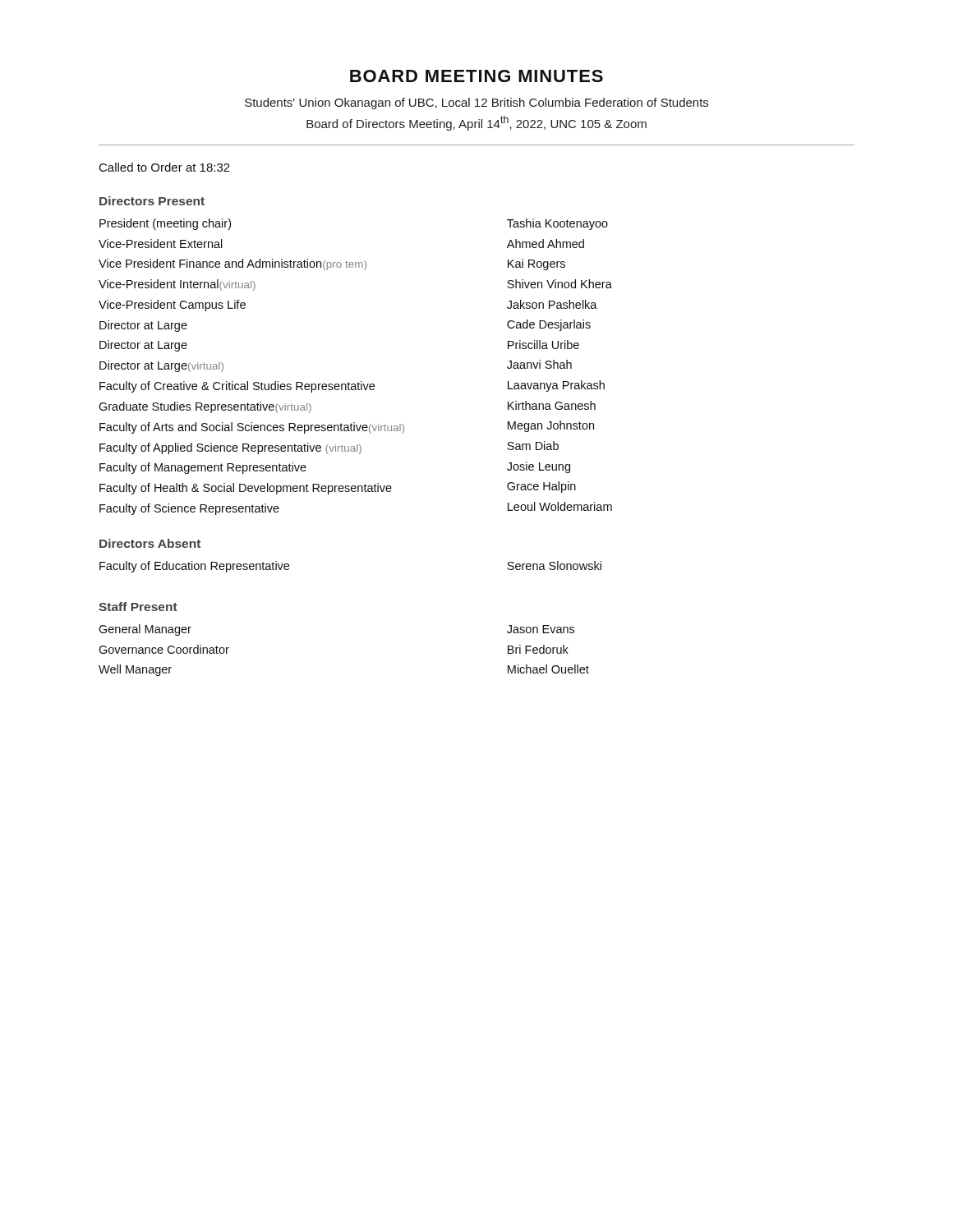The image size is (953, 1232).
Task: Locate the list item that says "Governance Coordinator"
Action: point(164,649)
